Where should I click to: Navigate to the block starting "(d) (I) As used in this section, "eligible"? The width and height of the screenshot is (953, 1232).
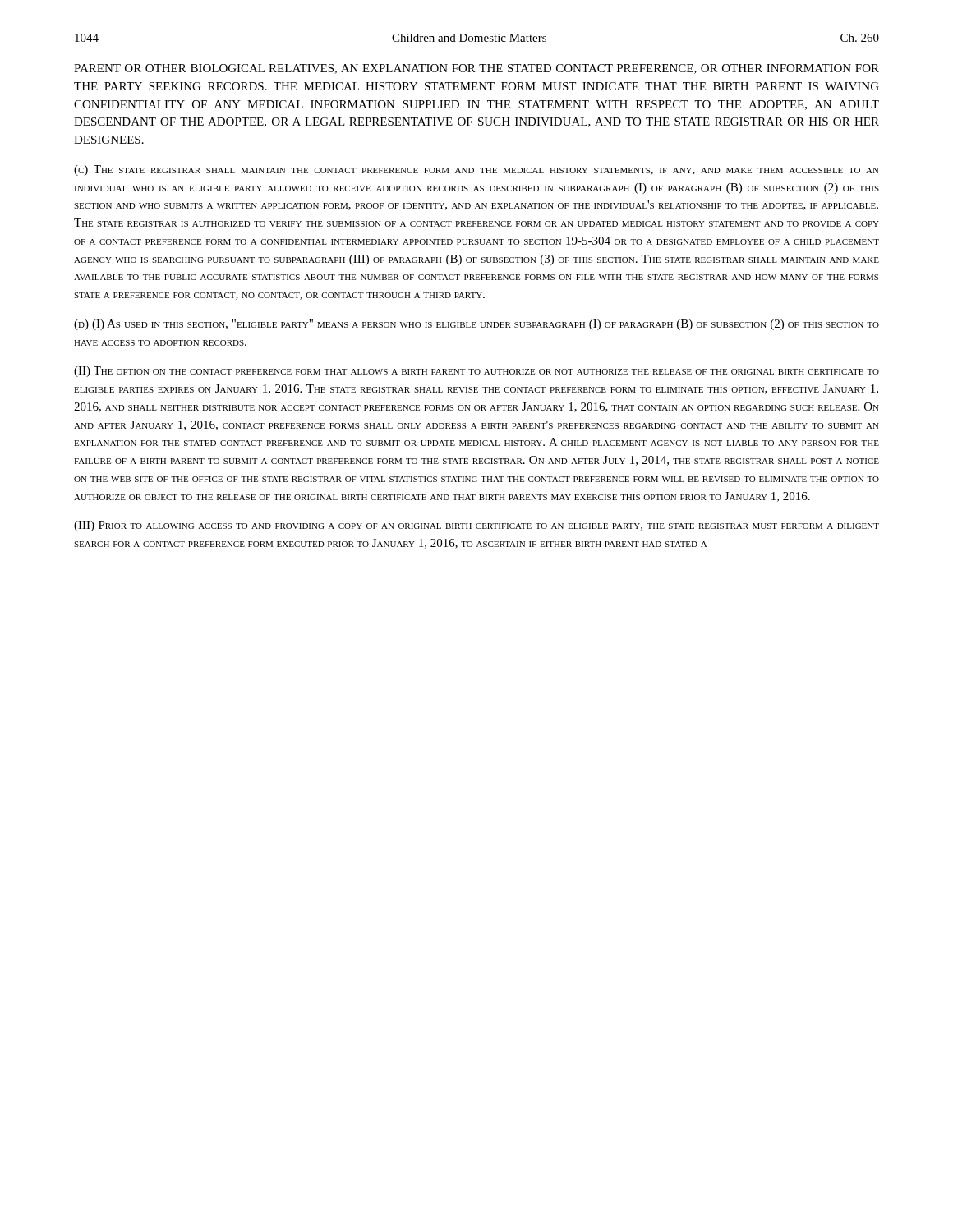(476, 332)
